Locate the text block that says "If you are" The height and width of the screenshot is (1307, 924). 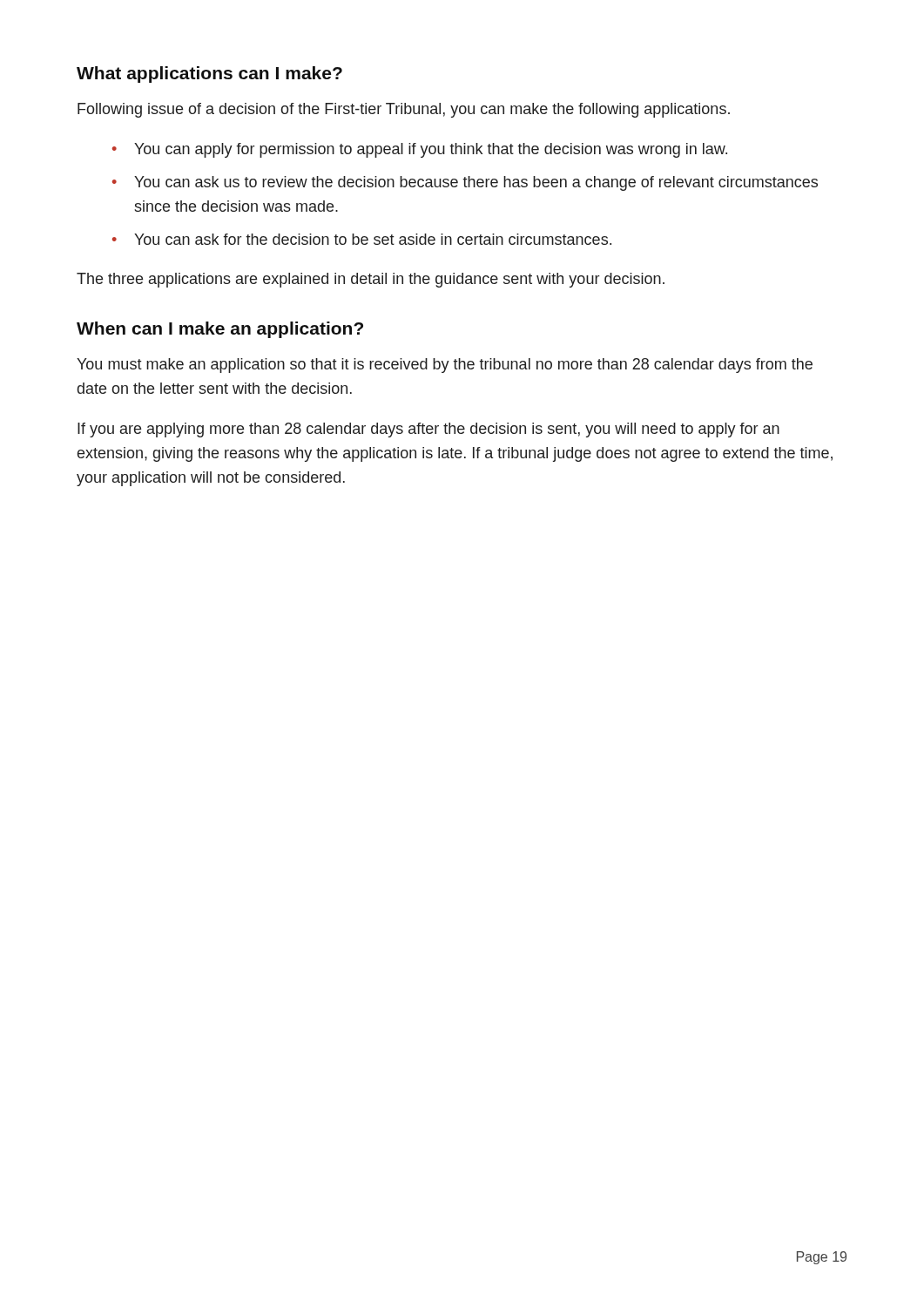[455, 453]
